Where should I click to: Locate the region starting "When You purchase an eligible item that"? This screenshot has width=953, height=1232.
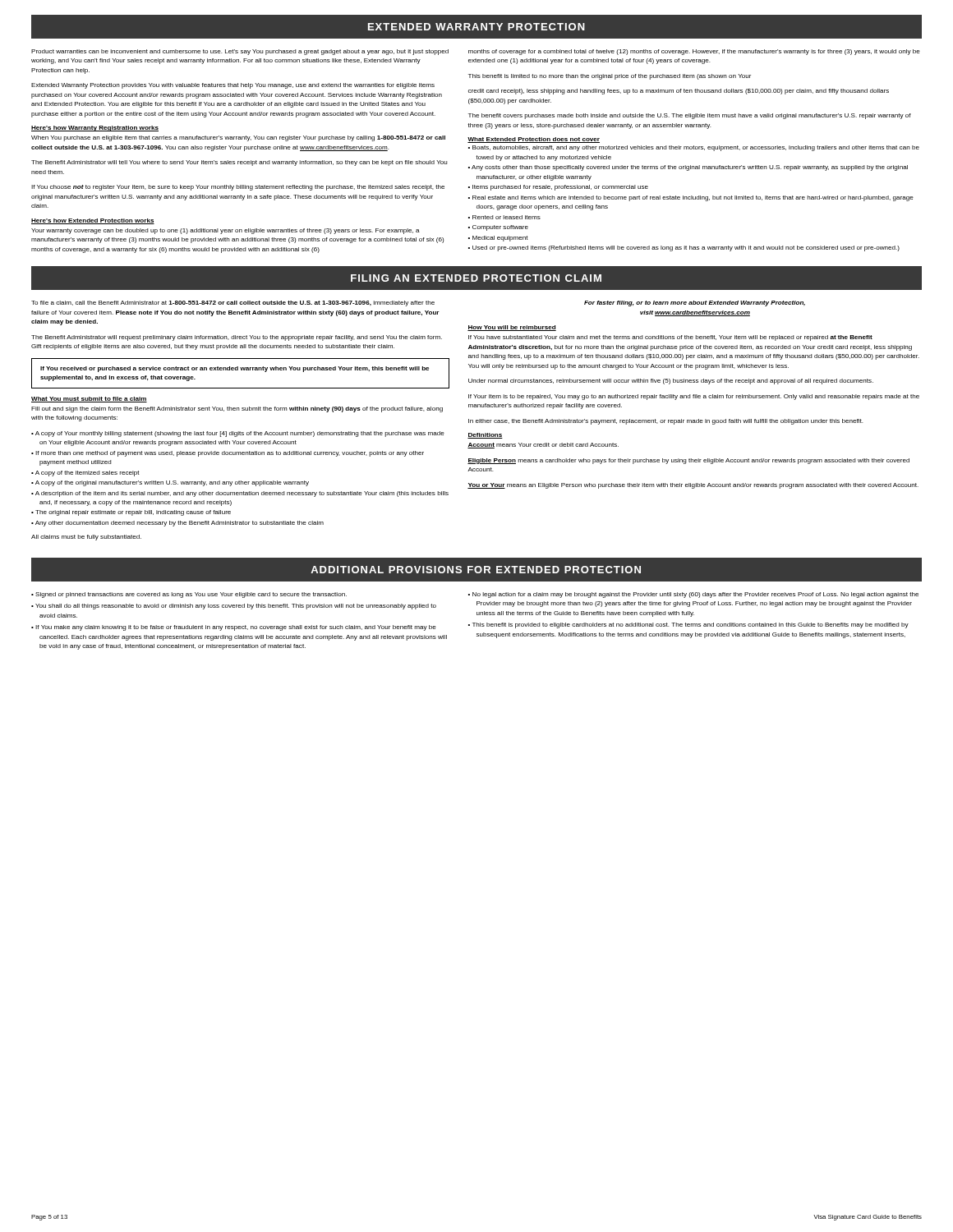[x=238, y=143]
